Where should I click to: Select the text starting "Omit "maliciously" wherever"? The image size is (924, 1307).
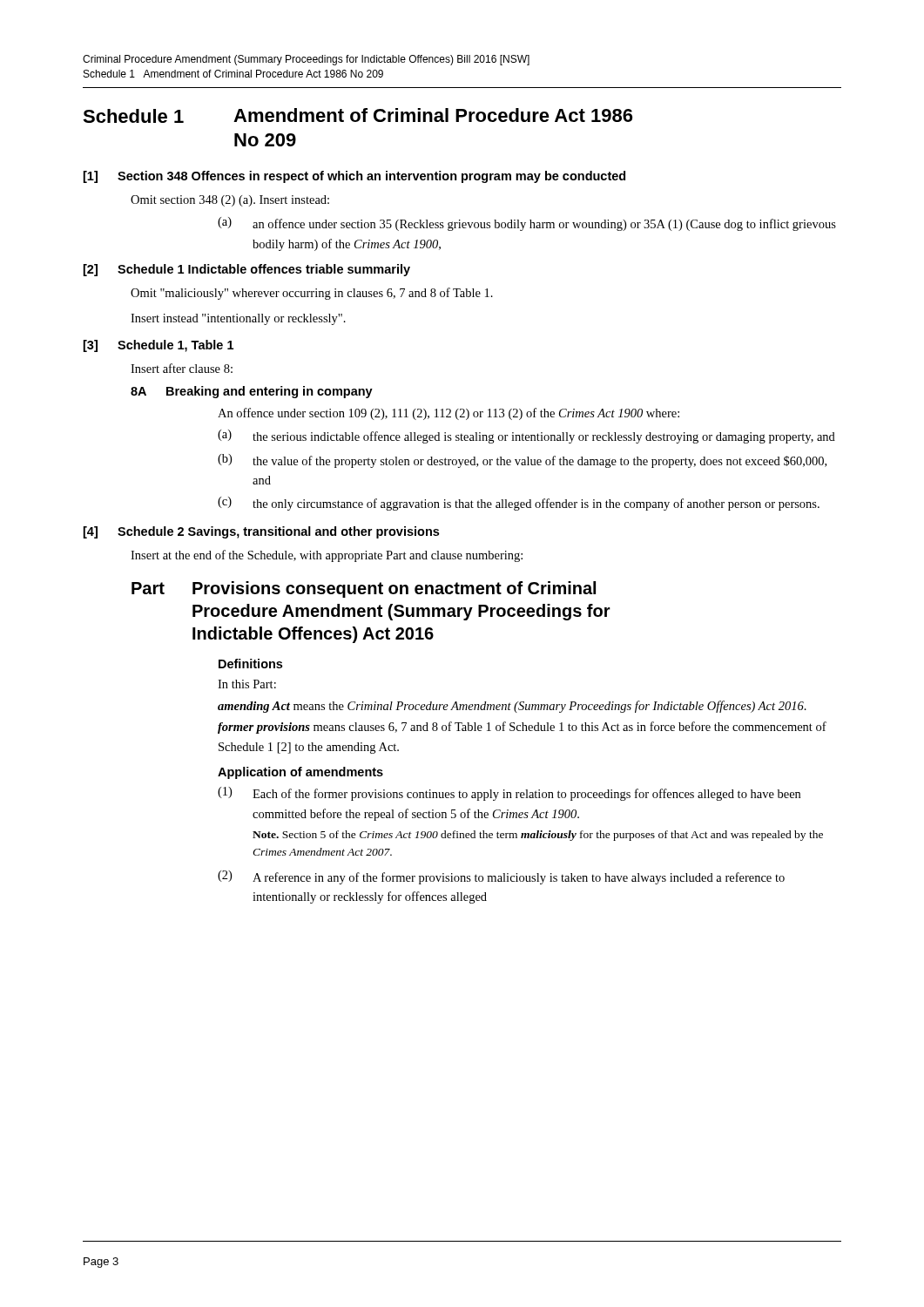coord(486,293)
